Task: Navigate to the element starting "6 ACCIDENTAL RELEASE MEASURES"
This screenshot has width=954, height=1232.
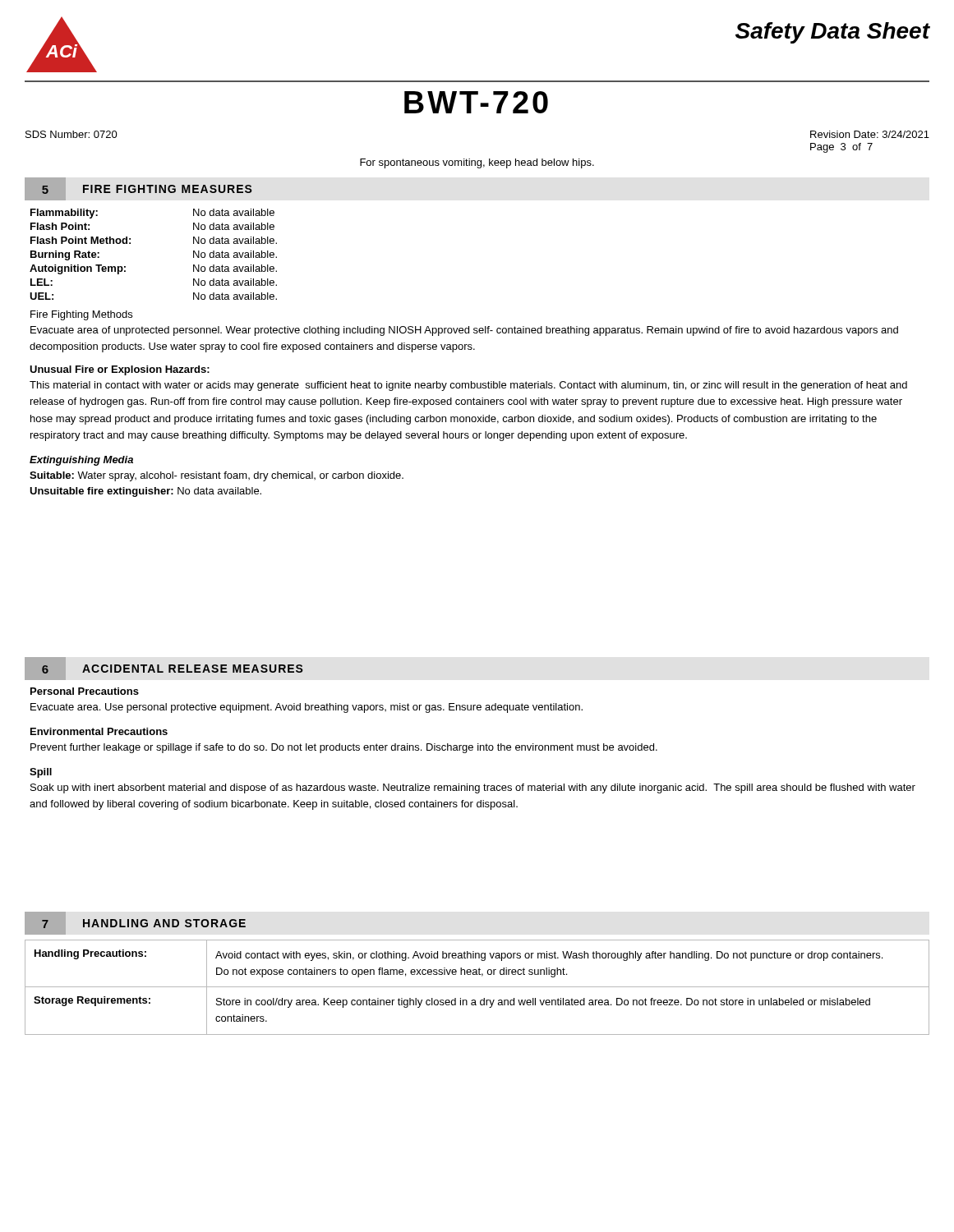Action: click(x=164, y=669)
